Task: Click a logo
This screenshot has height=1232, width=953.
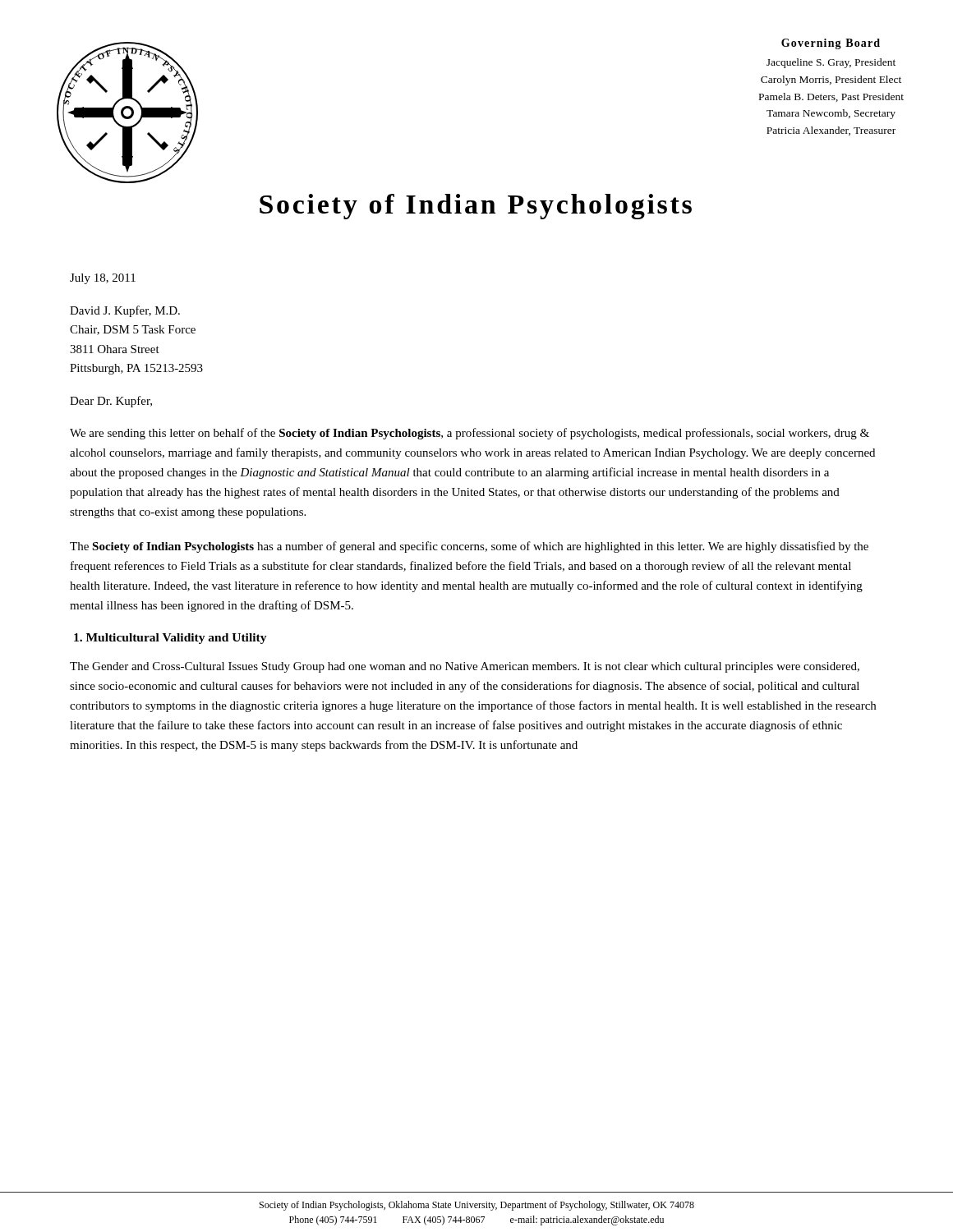Action: tap(131, 113)
